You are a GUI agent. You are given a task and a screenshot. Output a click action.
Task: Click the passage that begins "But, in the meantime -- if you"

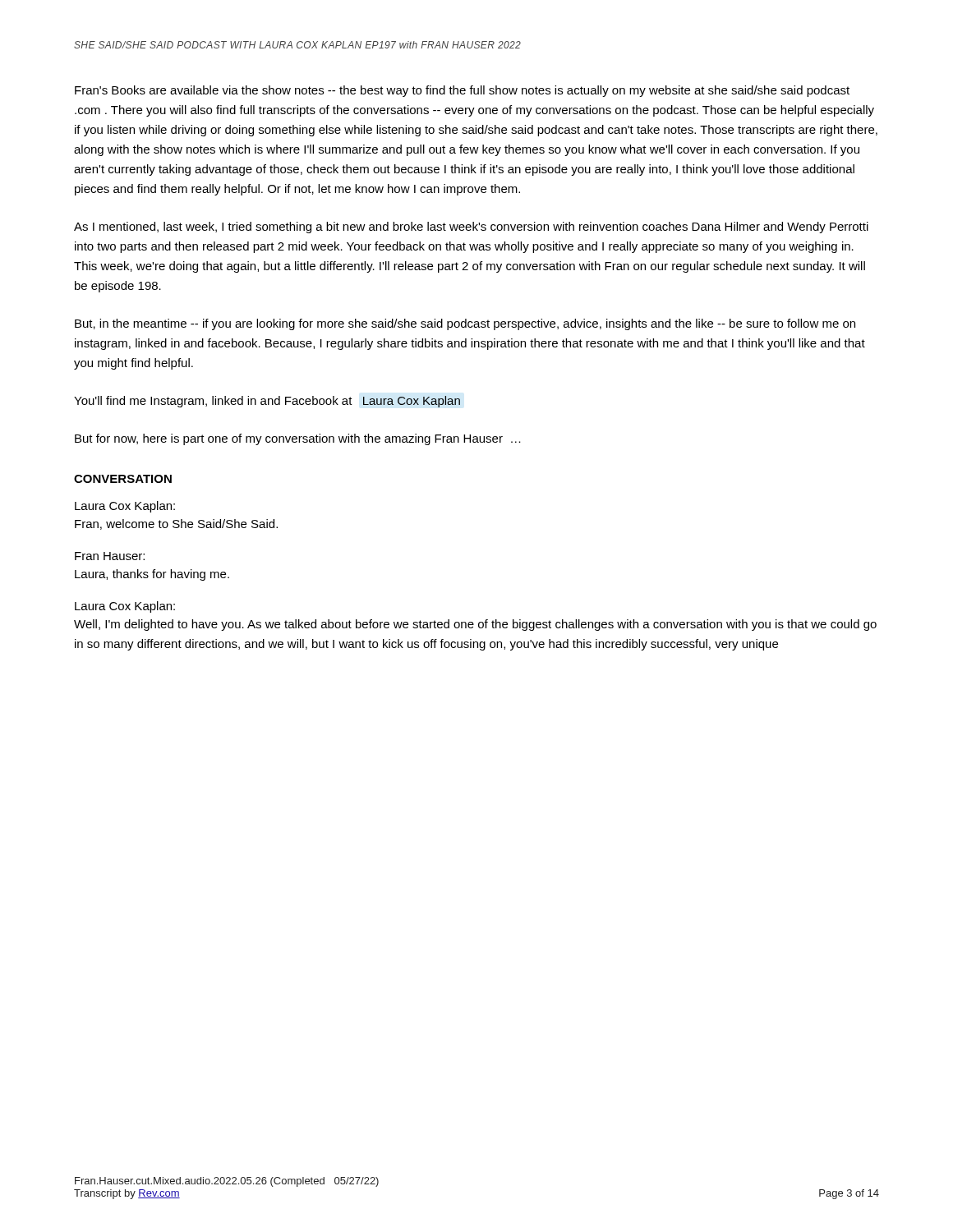tap(469, 343)
